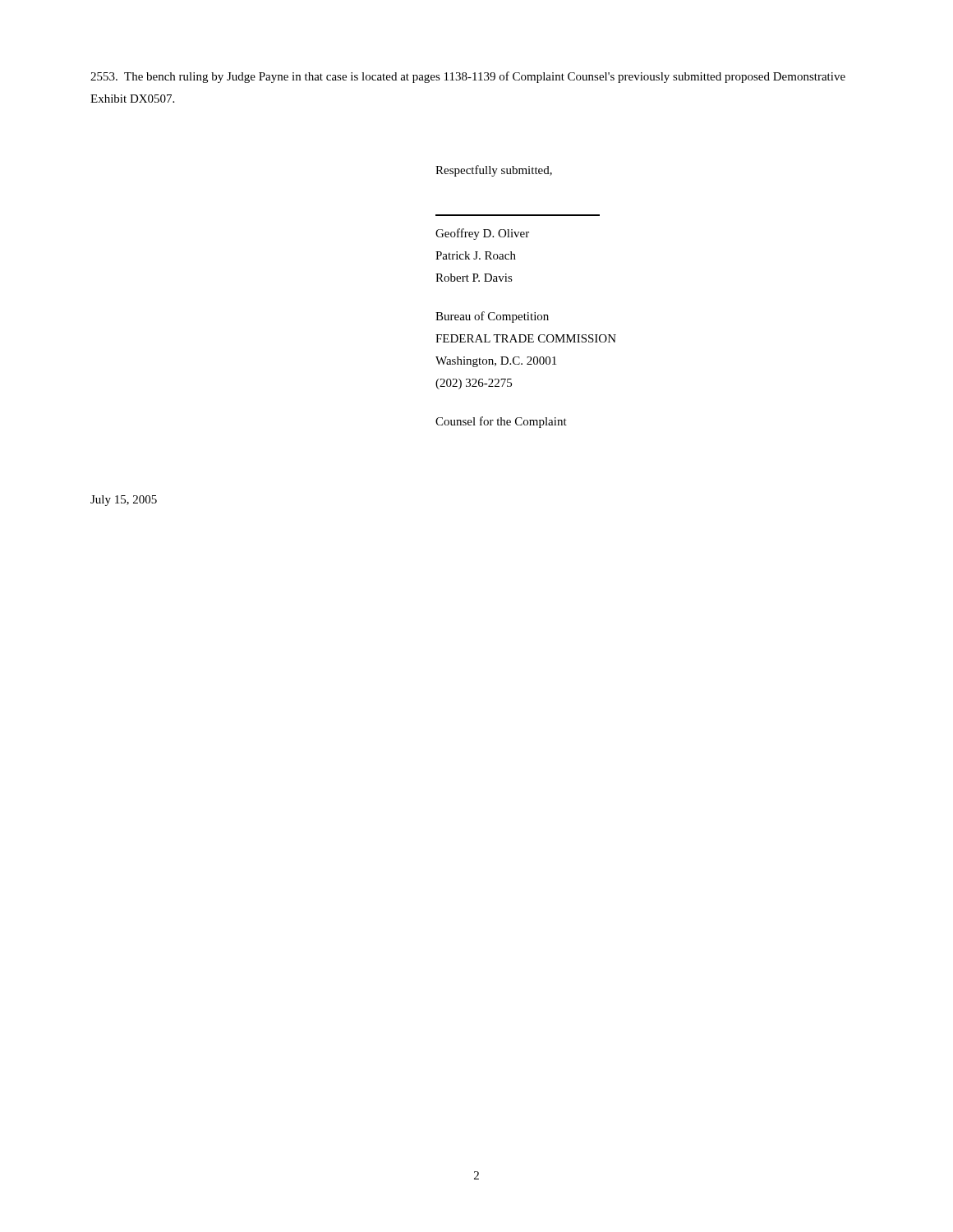Find the passage starting "Counsel for the Complaint"
Image resolution: width=953 pixels, height=1232 pixels.
click(x=501, y=421)
